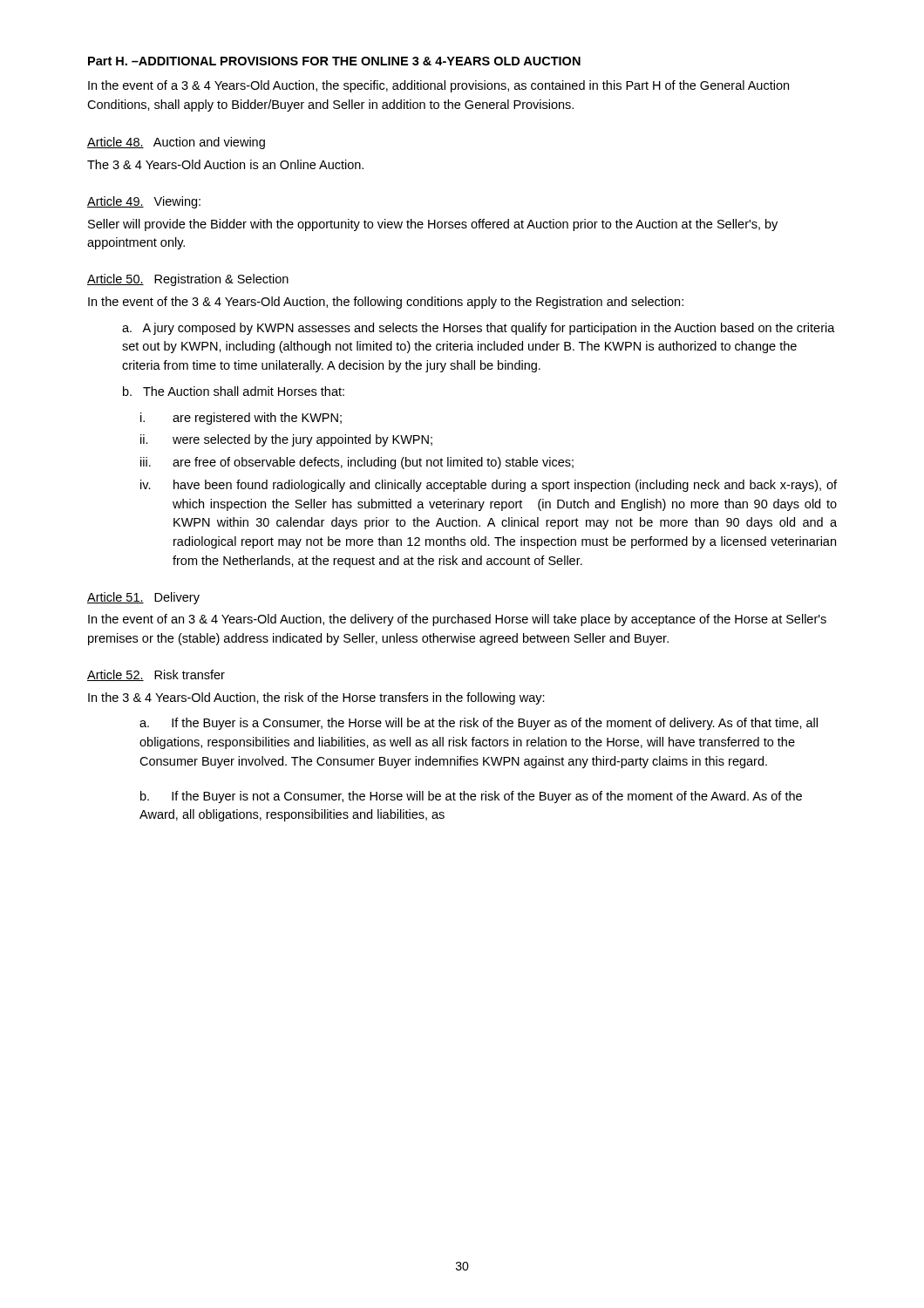Click on the list item with the text "b. If the"
This screenshot has height=1308, width=924.
click(488, 806)
